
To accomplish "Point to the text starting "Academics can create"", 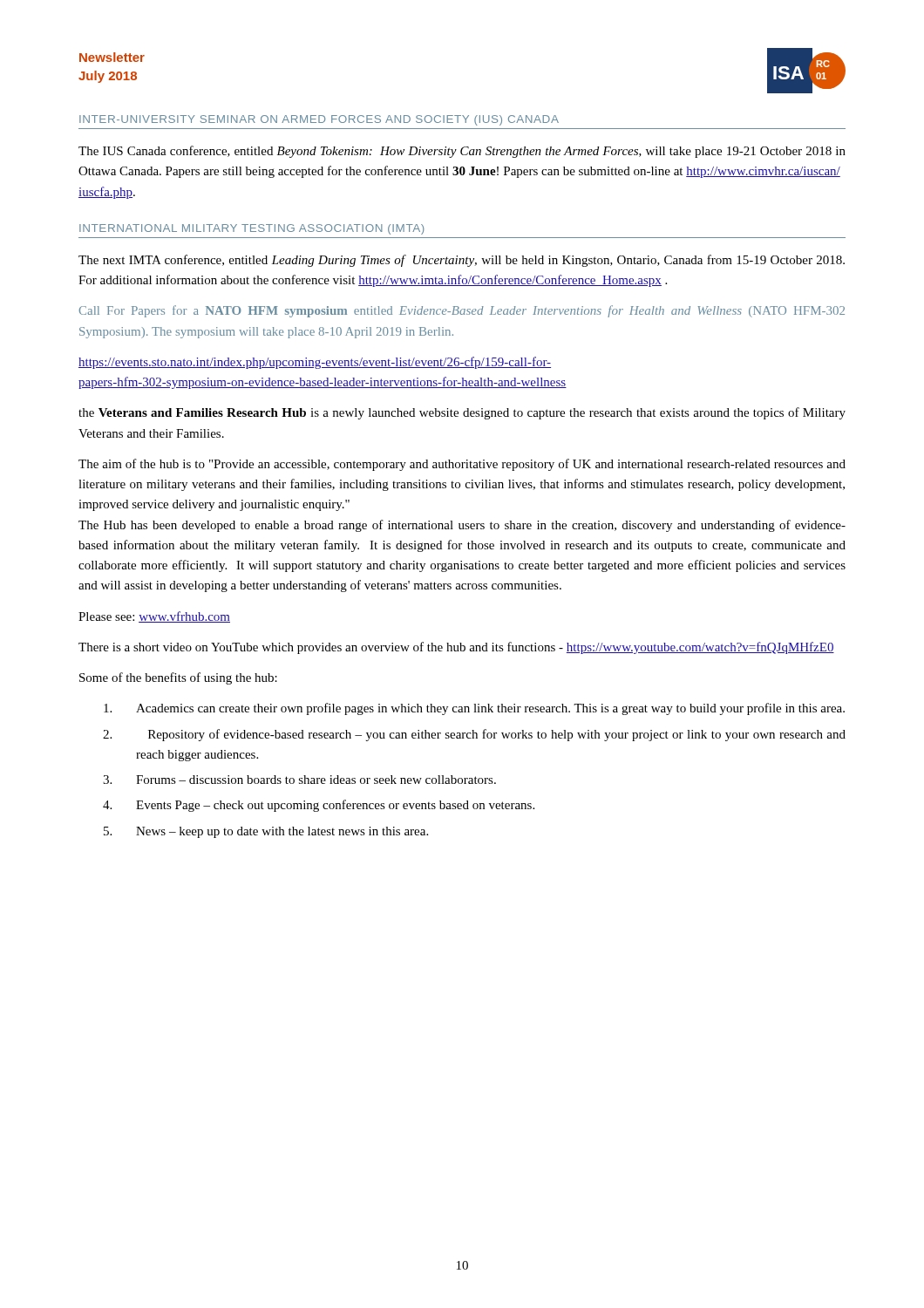I will pyautogui.click(x=462, y=709).
